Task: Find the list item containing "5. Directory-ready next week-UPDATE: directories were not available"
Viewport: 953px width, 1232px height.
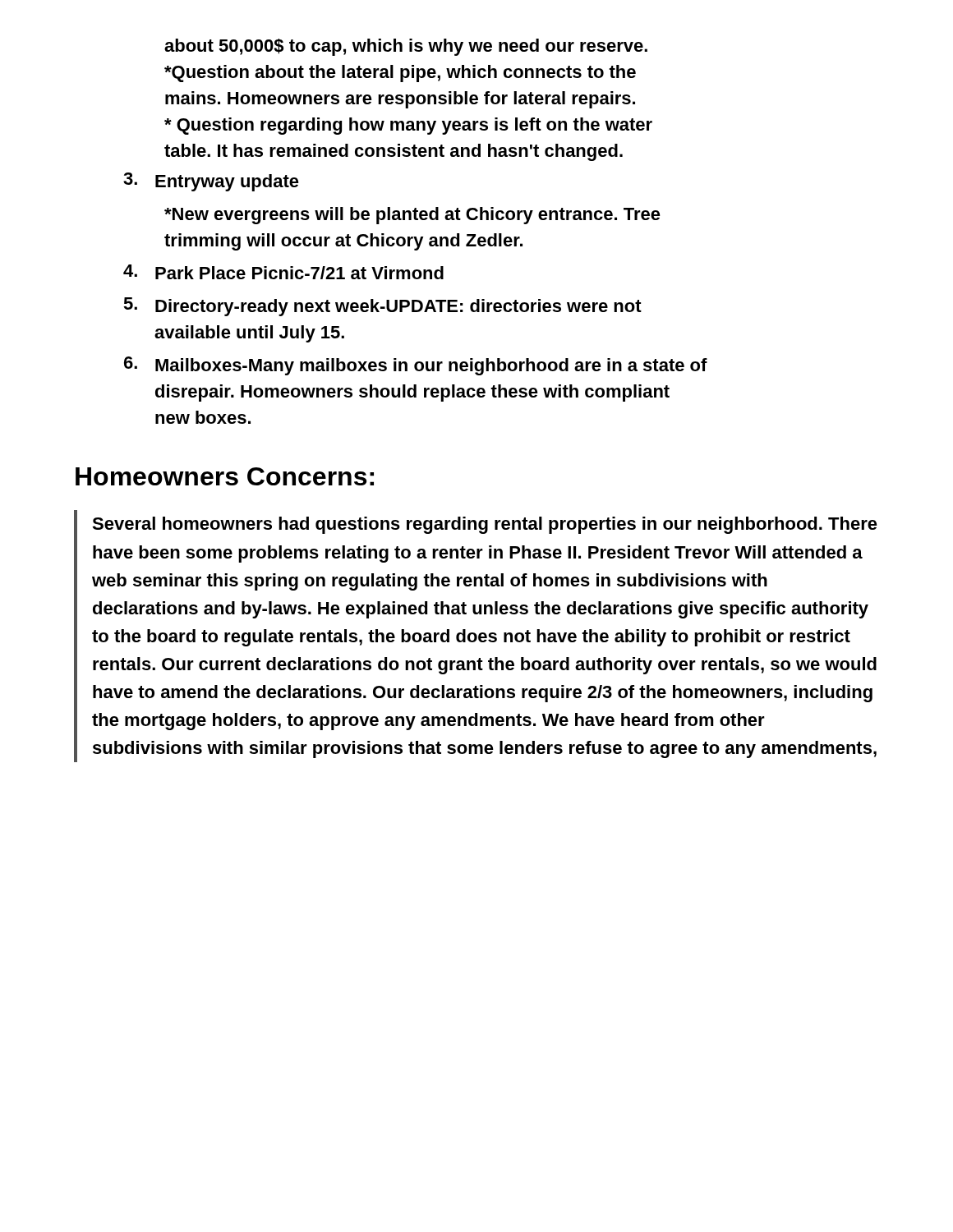Action: click(501, 319)
